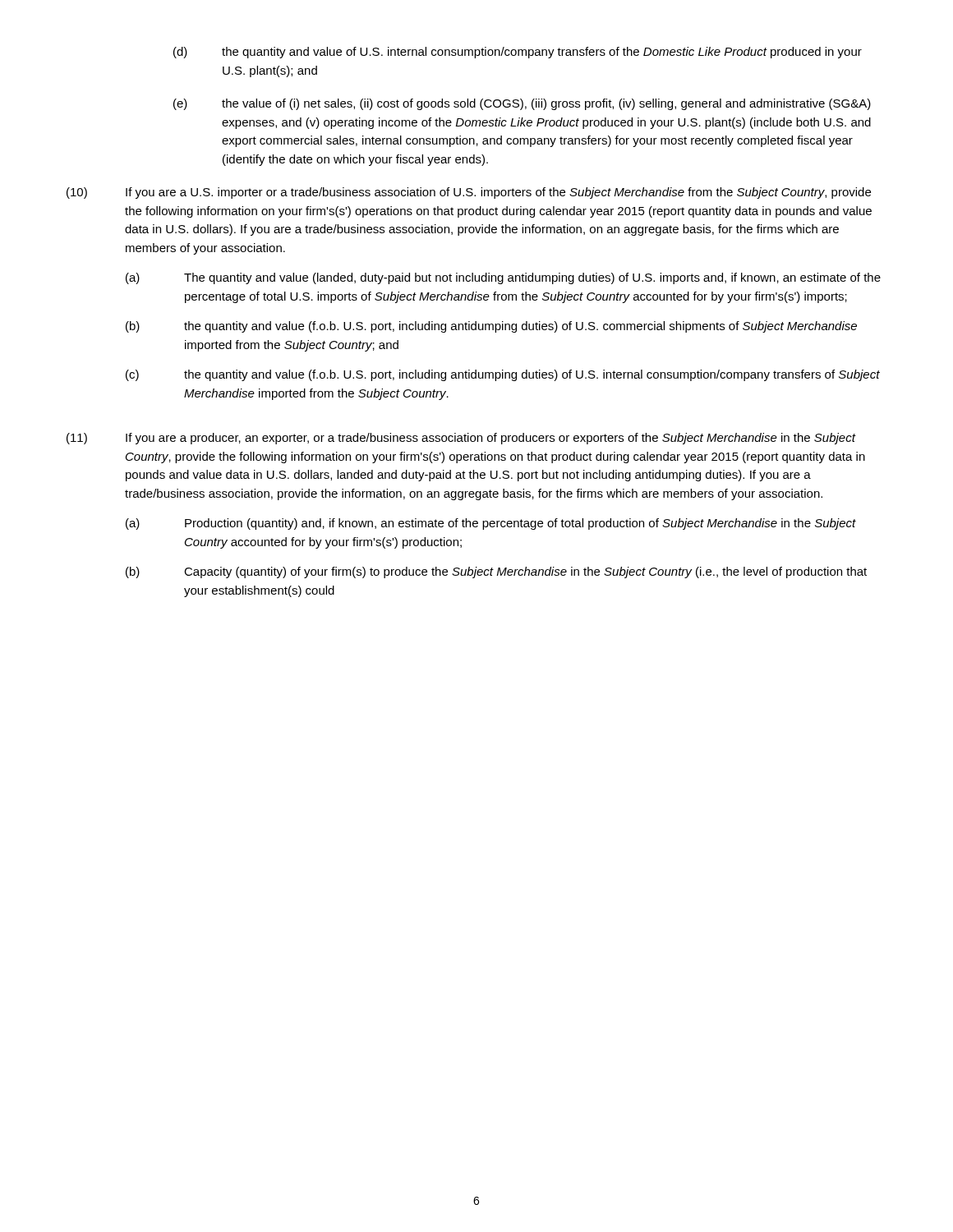This screenshot has height=1232, width=953.
Task: Find the block on this page that starts "(b) Capacity (quantity) of your firm(s)"
Action: (506, 581)
